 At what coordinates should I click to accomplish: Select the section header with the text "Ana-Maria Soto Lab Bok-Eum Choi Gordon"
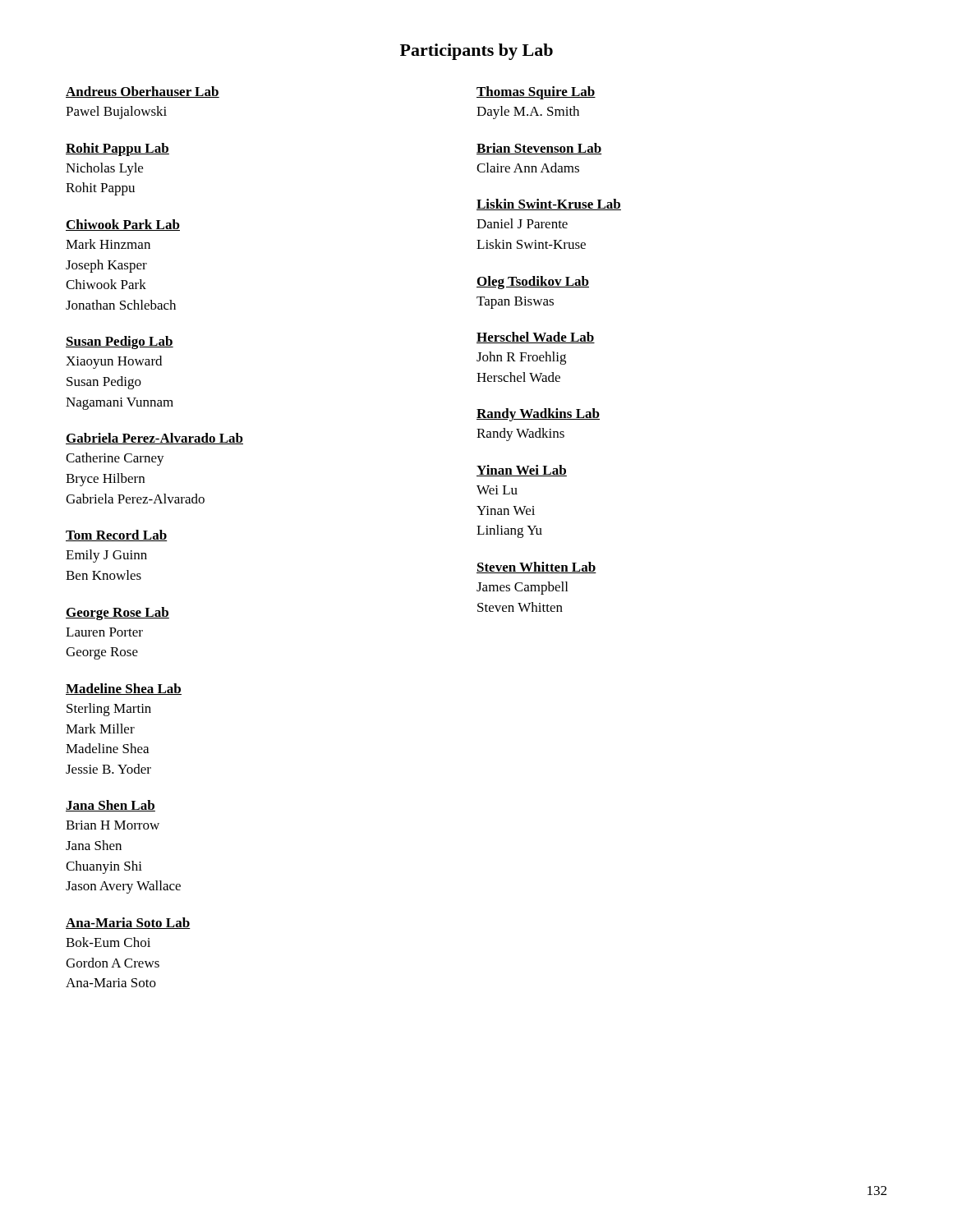pyautogui.click(x=128, y=923)
